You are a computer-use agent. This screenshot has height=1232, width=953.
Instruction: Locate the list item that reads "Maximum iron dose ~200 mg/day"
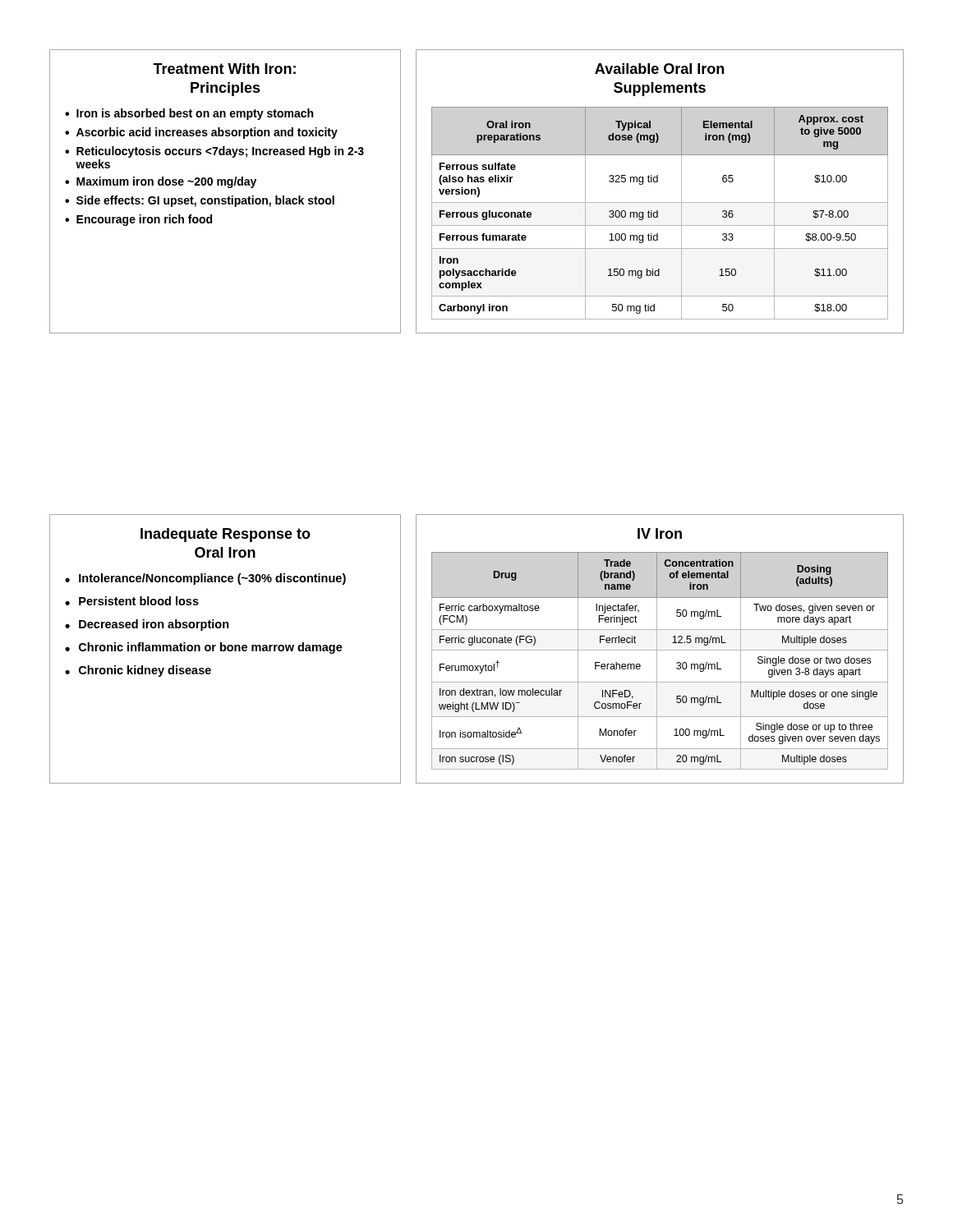pos(166,181)
